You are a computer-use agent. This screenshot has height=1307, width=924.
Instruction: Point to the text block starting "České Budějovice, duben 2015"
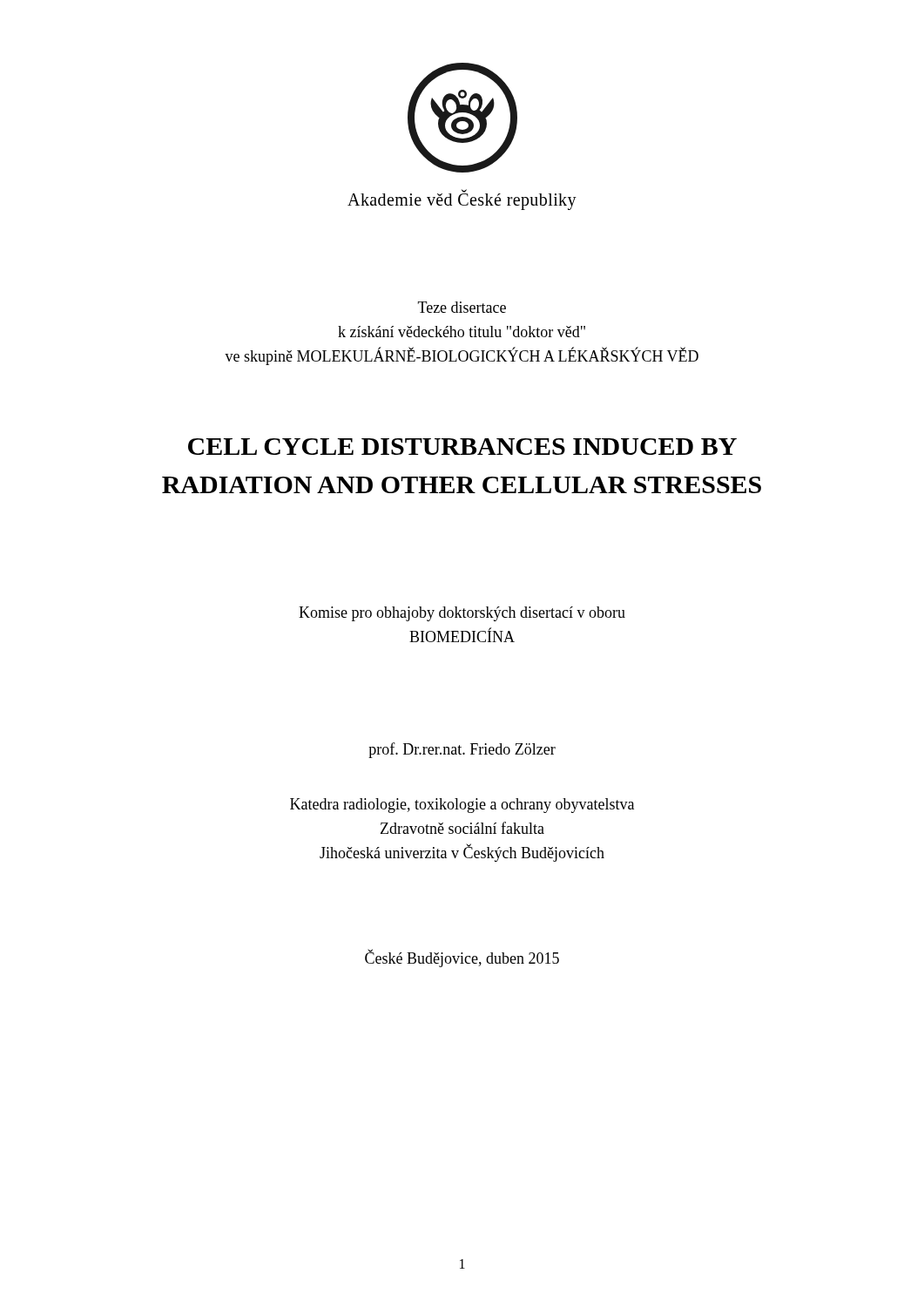click(x=462, y=958)
